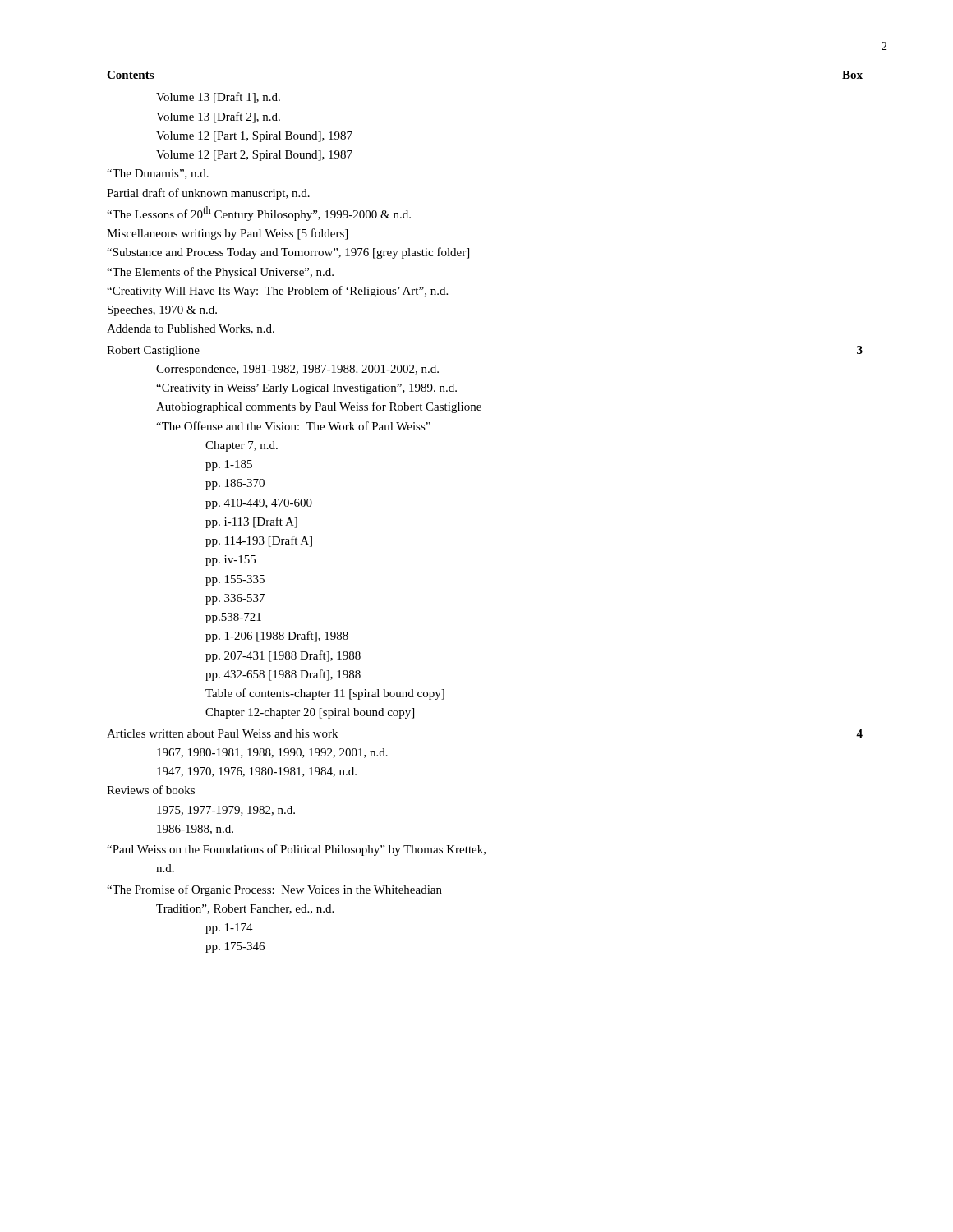Select the passage starting "Correspondence, 1981-1982, 1987-1988."
This screenshot has width=953, height=1232.
(x=297, y=370)
